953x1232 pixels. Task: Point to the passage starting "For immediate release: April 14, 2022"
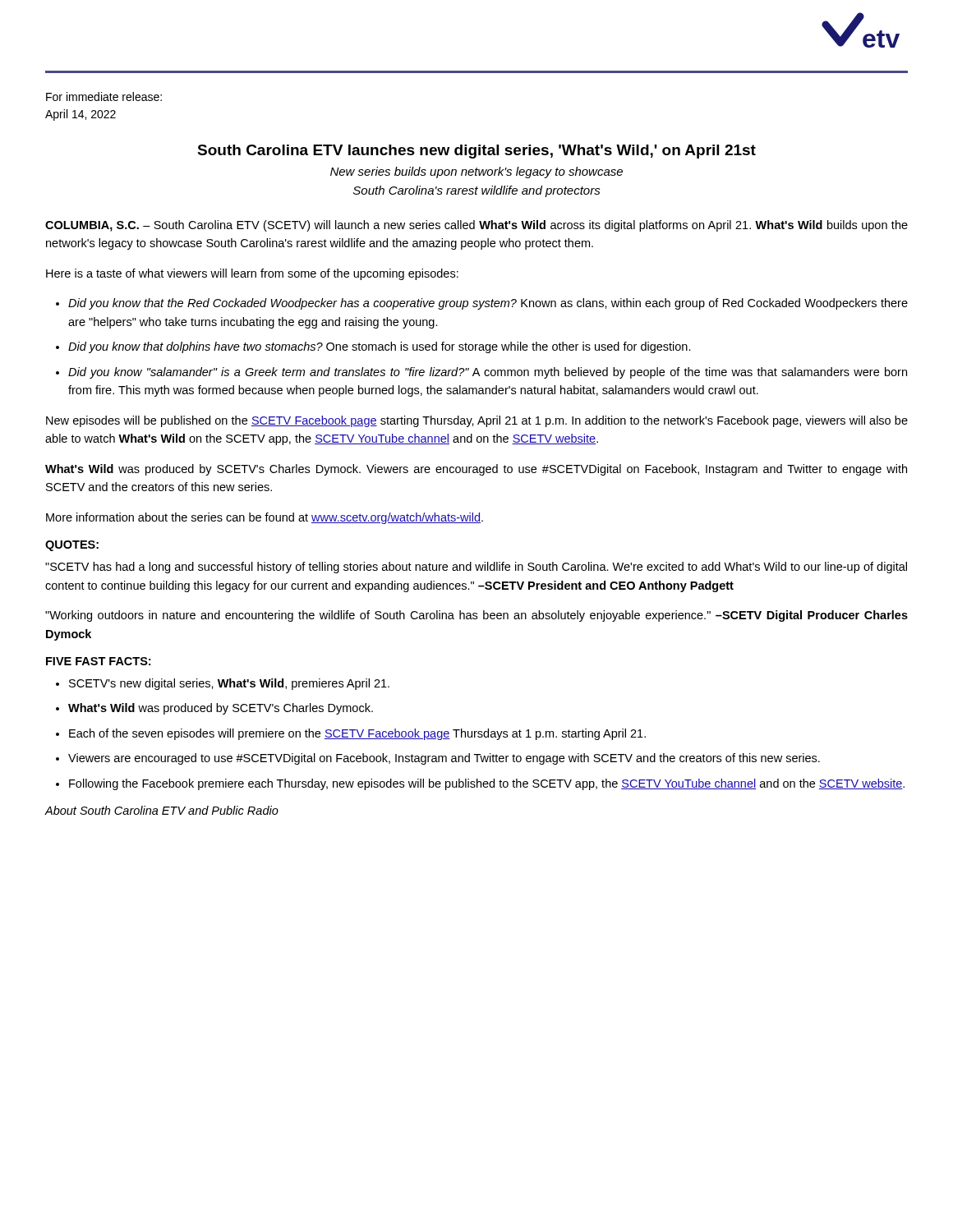pyautogui.click(x=104, y=106)
